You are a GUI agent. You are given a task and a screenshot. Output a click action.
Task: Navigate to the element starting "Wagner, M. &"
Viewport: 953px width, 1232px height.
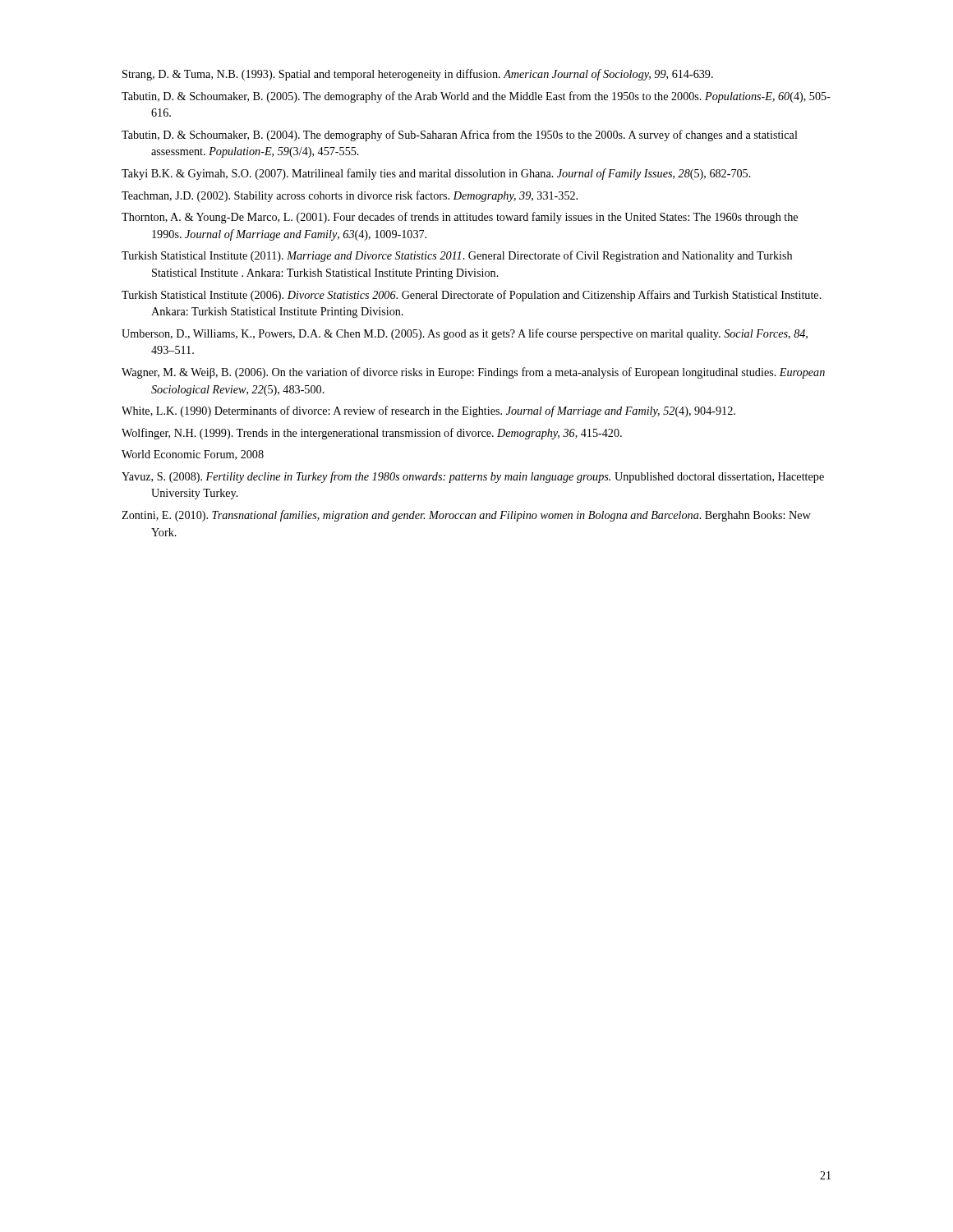[473, 380]
